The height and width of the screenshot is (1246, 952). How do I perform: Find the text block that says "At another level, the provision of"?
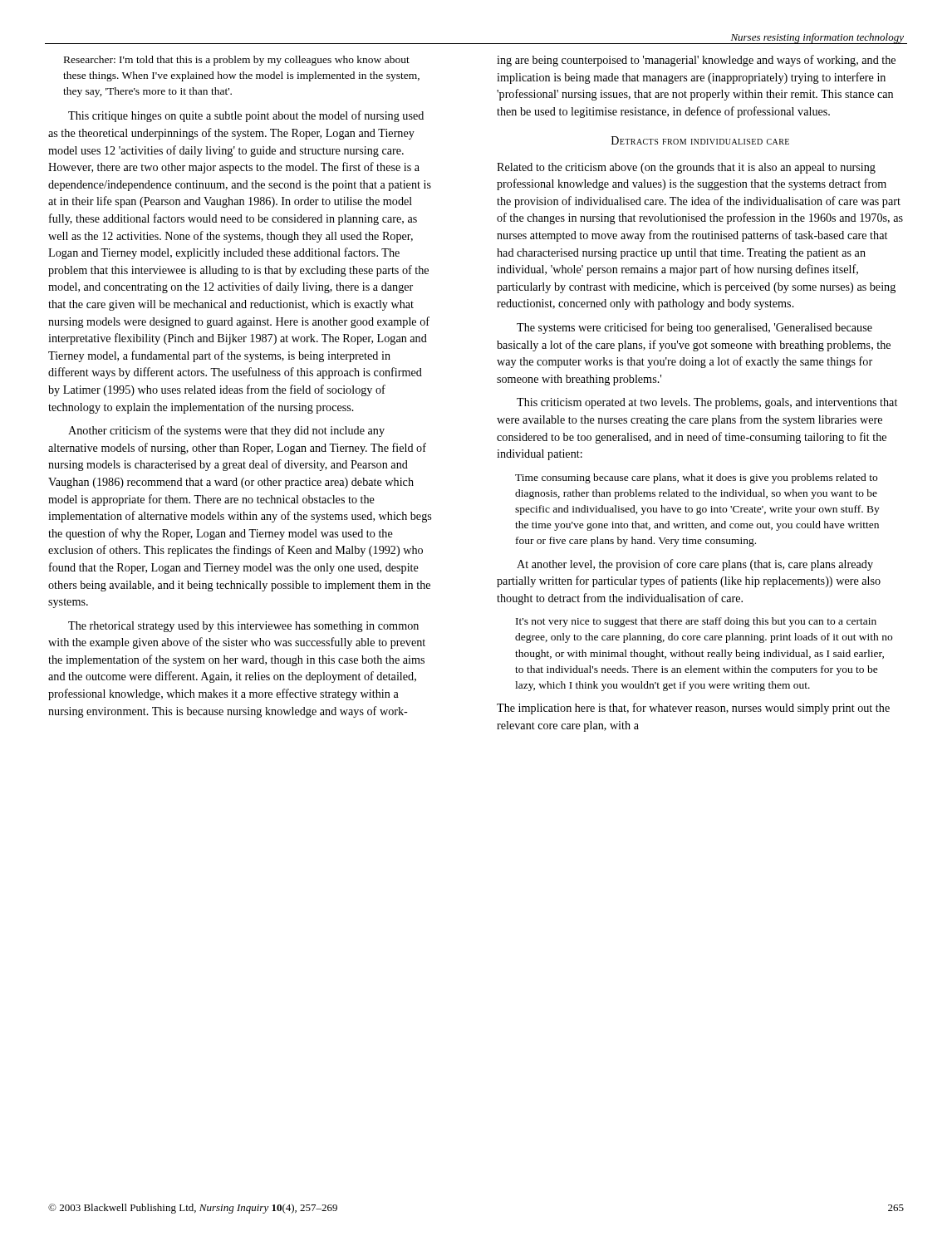[700, 581]
